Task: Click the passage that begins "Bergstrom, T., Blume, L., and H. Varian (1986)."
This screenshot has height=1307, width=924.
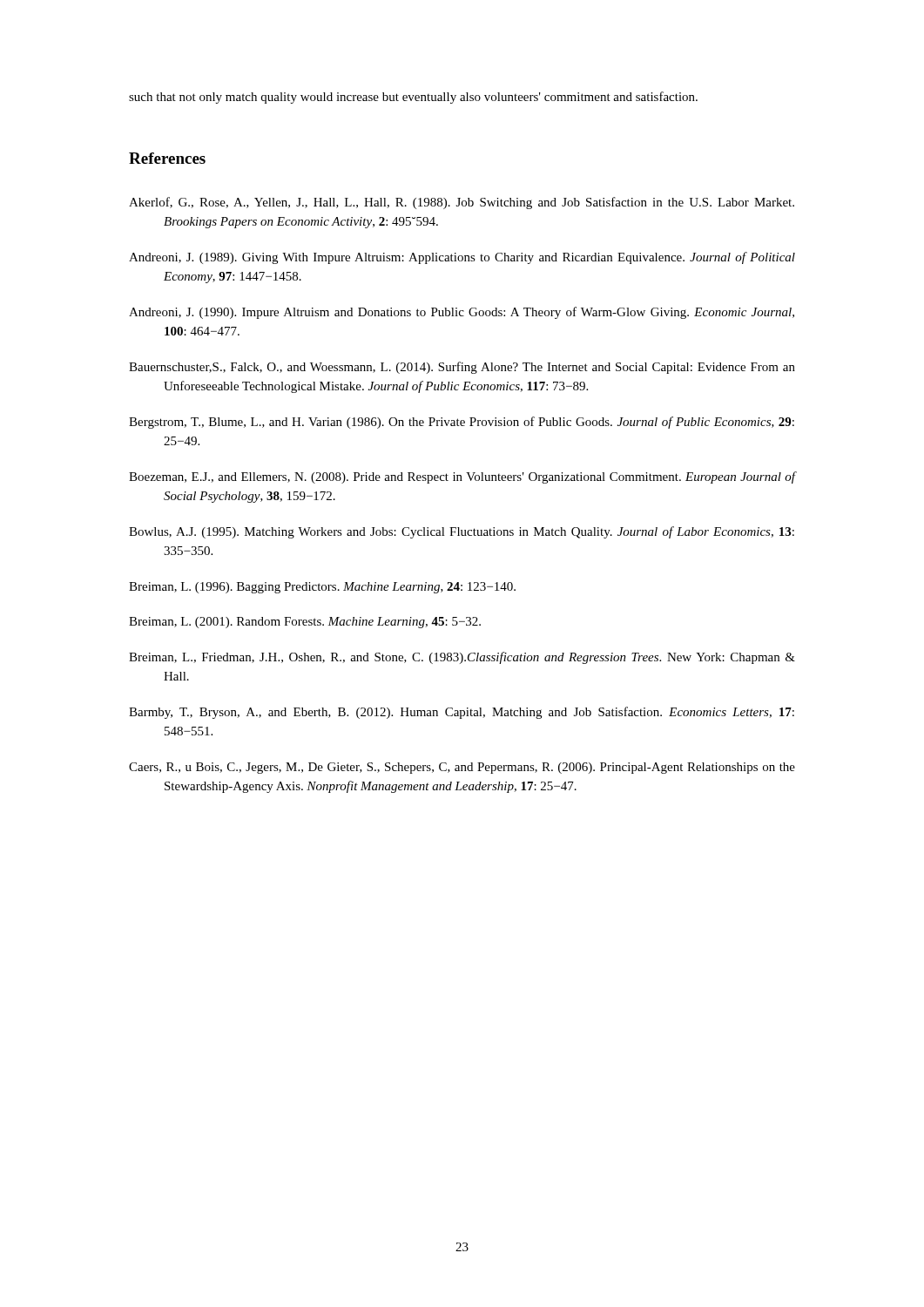Action: pos(462,431)
